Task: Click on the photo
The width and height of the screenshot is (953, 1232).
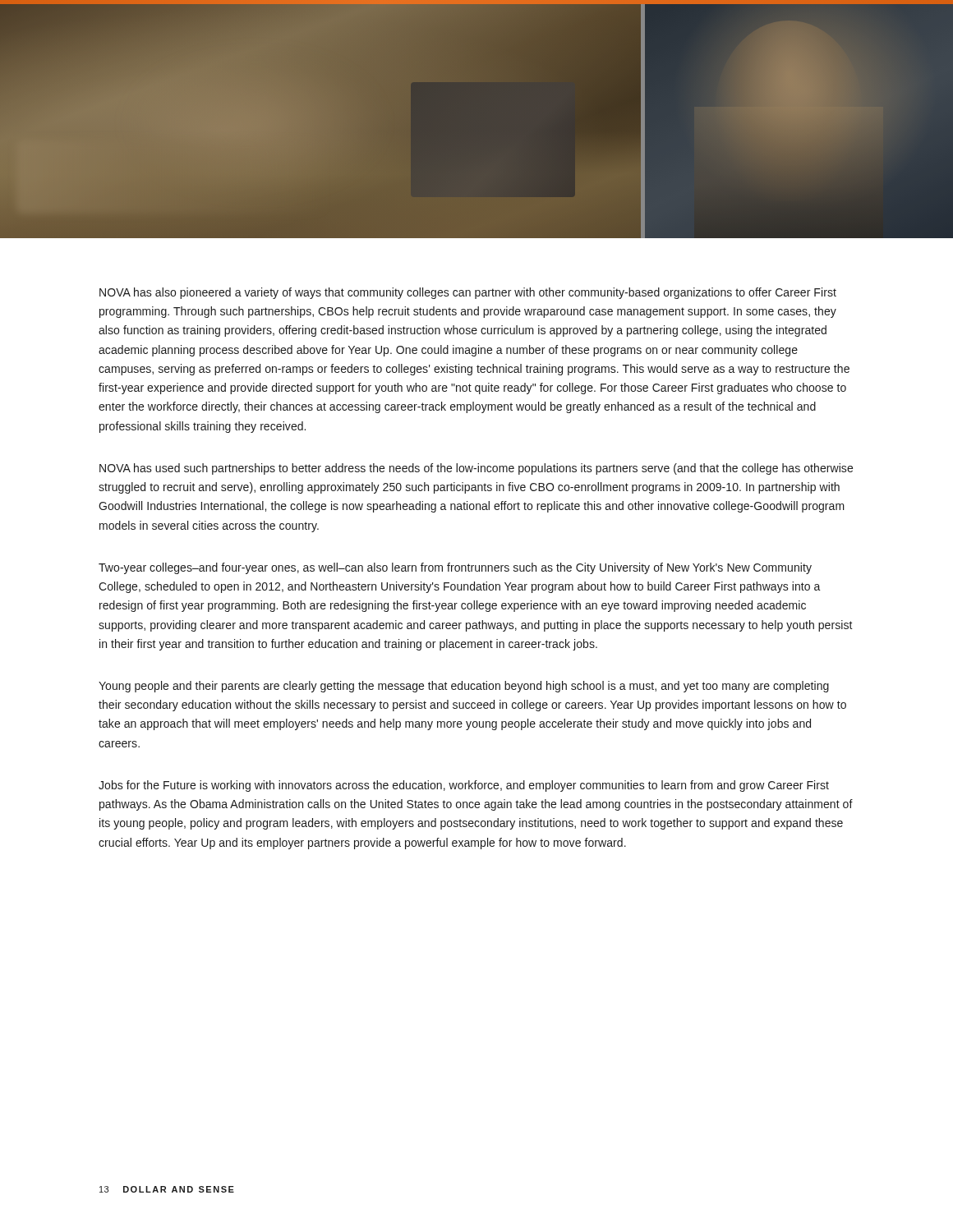Action: coord(476,119)
